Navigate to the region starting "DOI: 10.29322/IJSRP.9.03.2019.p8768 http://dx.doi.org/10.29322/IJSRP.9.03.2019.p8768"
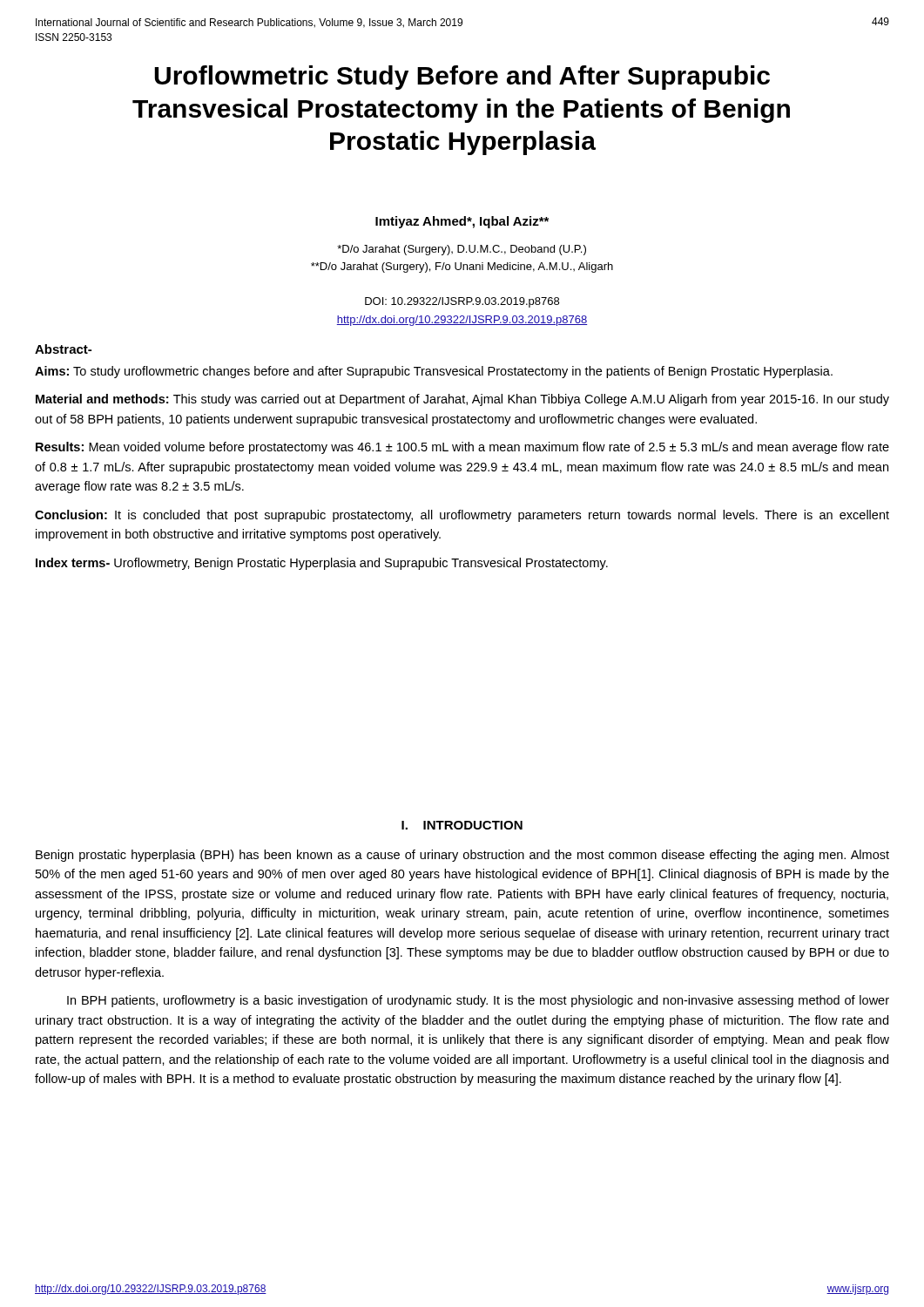Image resolution: width=924 pixels, height=1307 pixels. [x=462, y=310]
